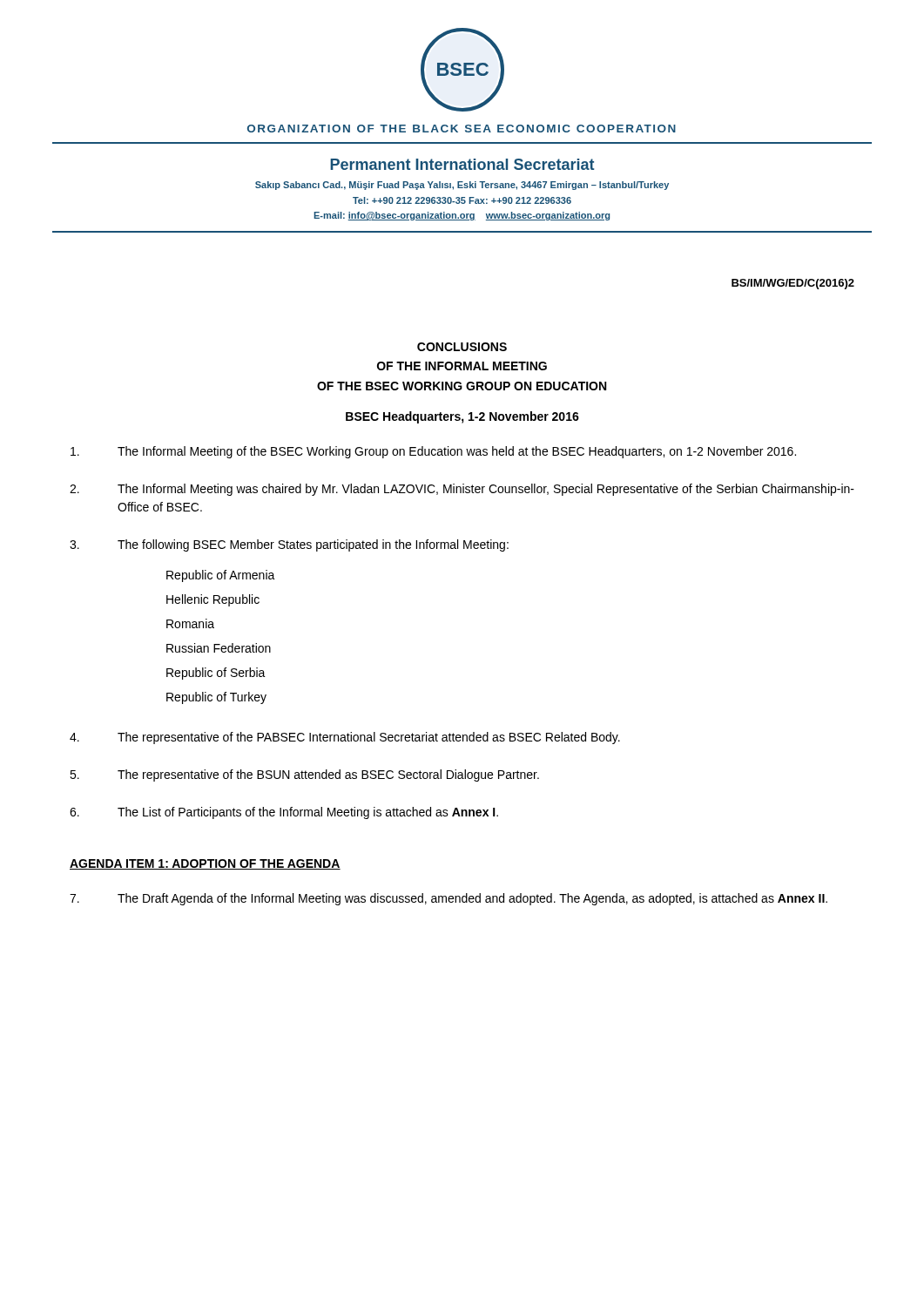Click on the element starting "The Draft Agenda of the Informal Meeting was"
Viewport: 924px width, 1307px height.
(462, 899)
